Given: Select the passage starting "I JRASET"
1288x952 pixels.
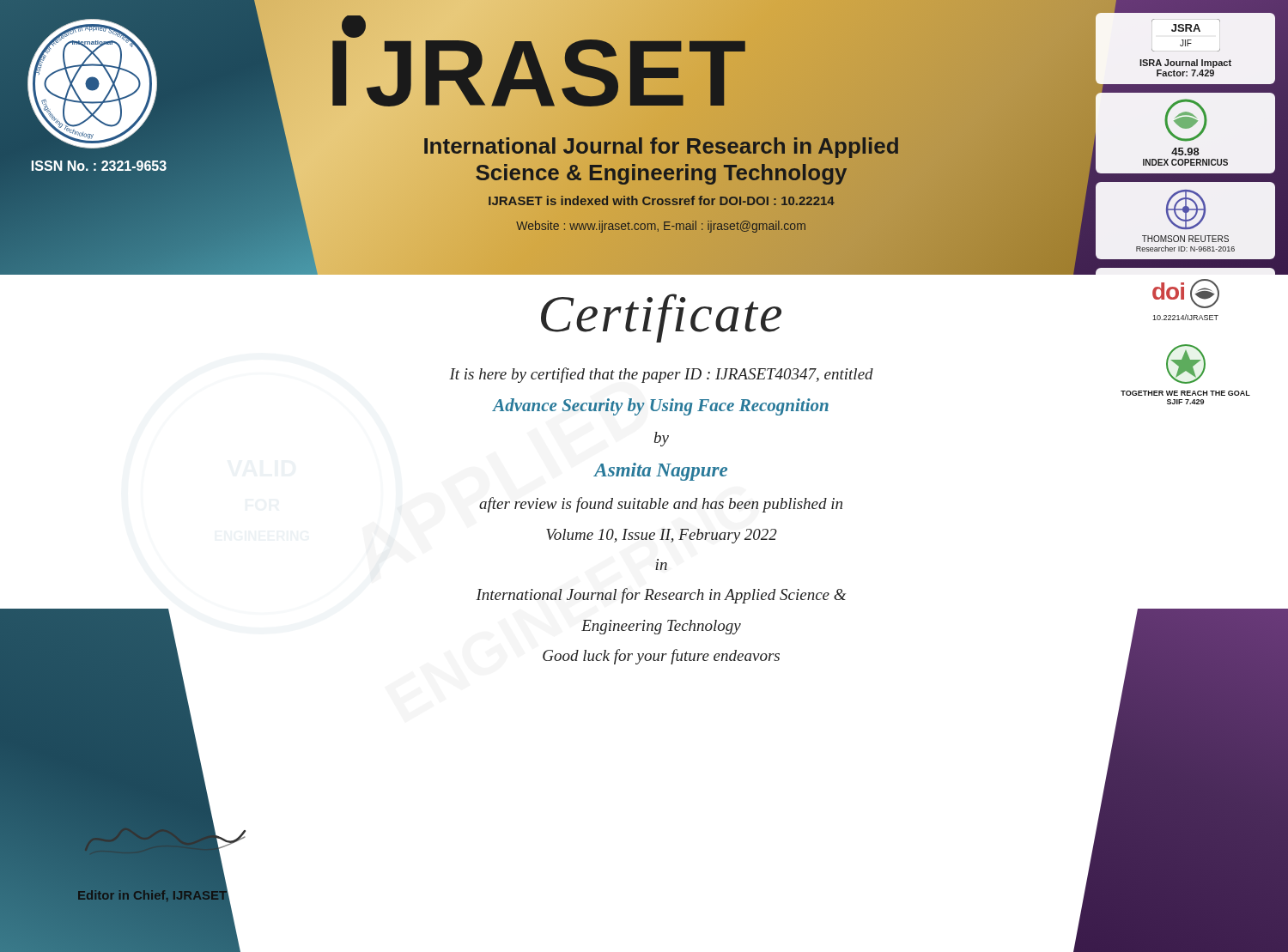Looking at the screenshot, I should 653,79.
